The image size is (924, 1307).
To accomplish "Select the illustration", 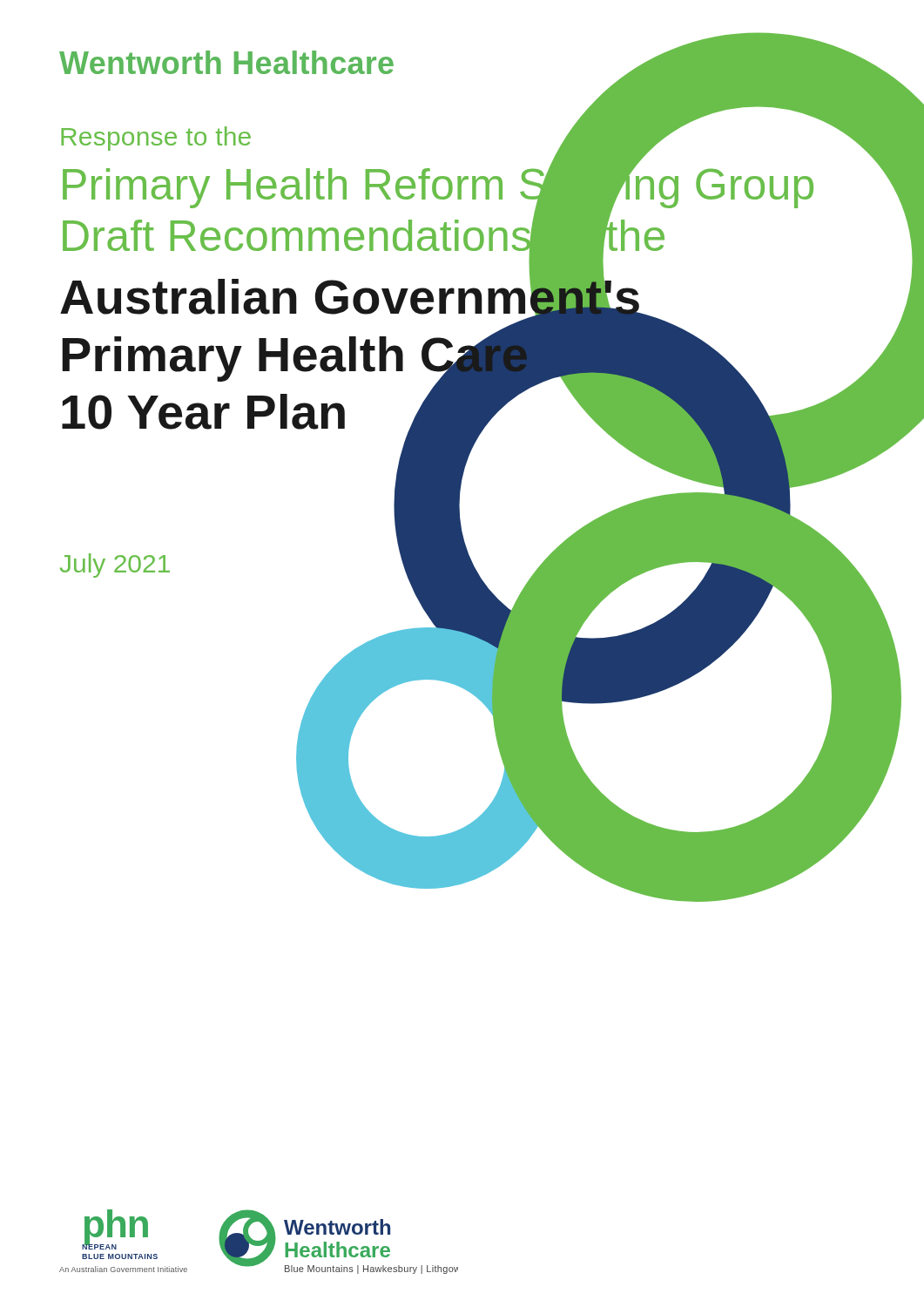I will coord(462,654).
